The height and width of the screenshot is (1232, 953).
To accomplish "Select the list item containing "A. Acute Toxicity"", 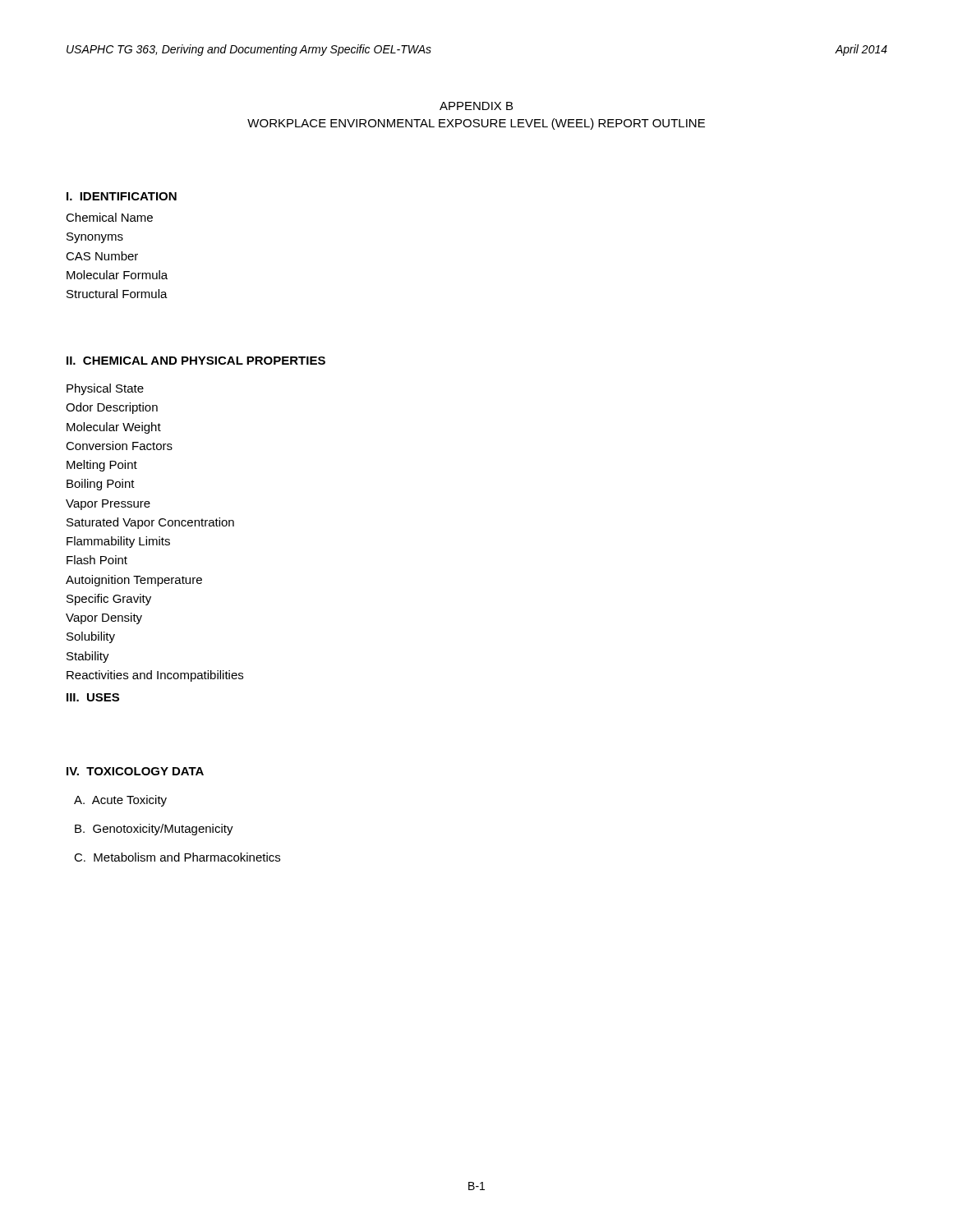I will [x=120, y=800].
